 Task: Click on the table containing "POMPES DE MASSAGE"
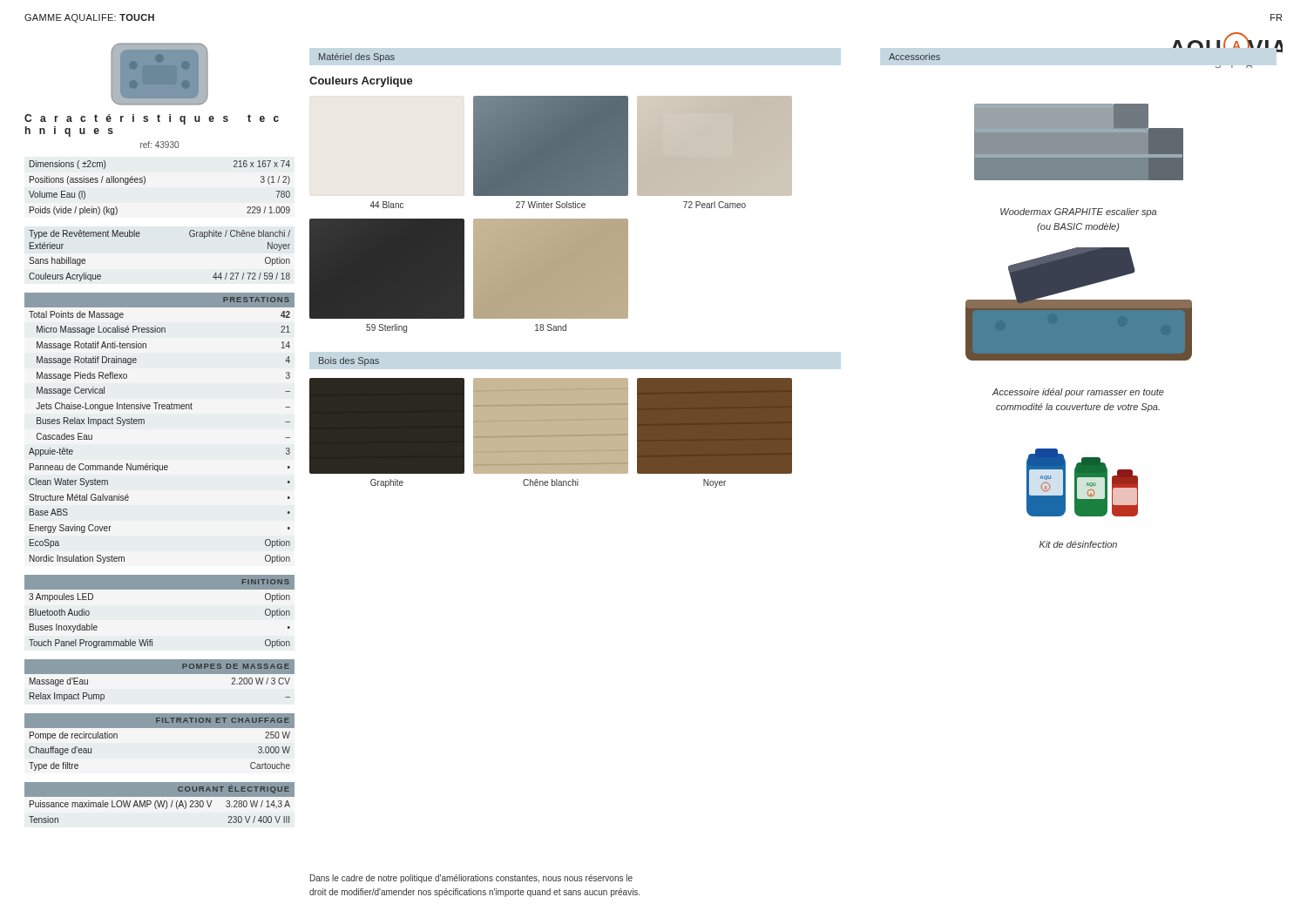159,682
